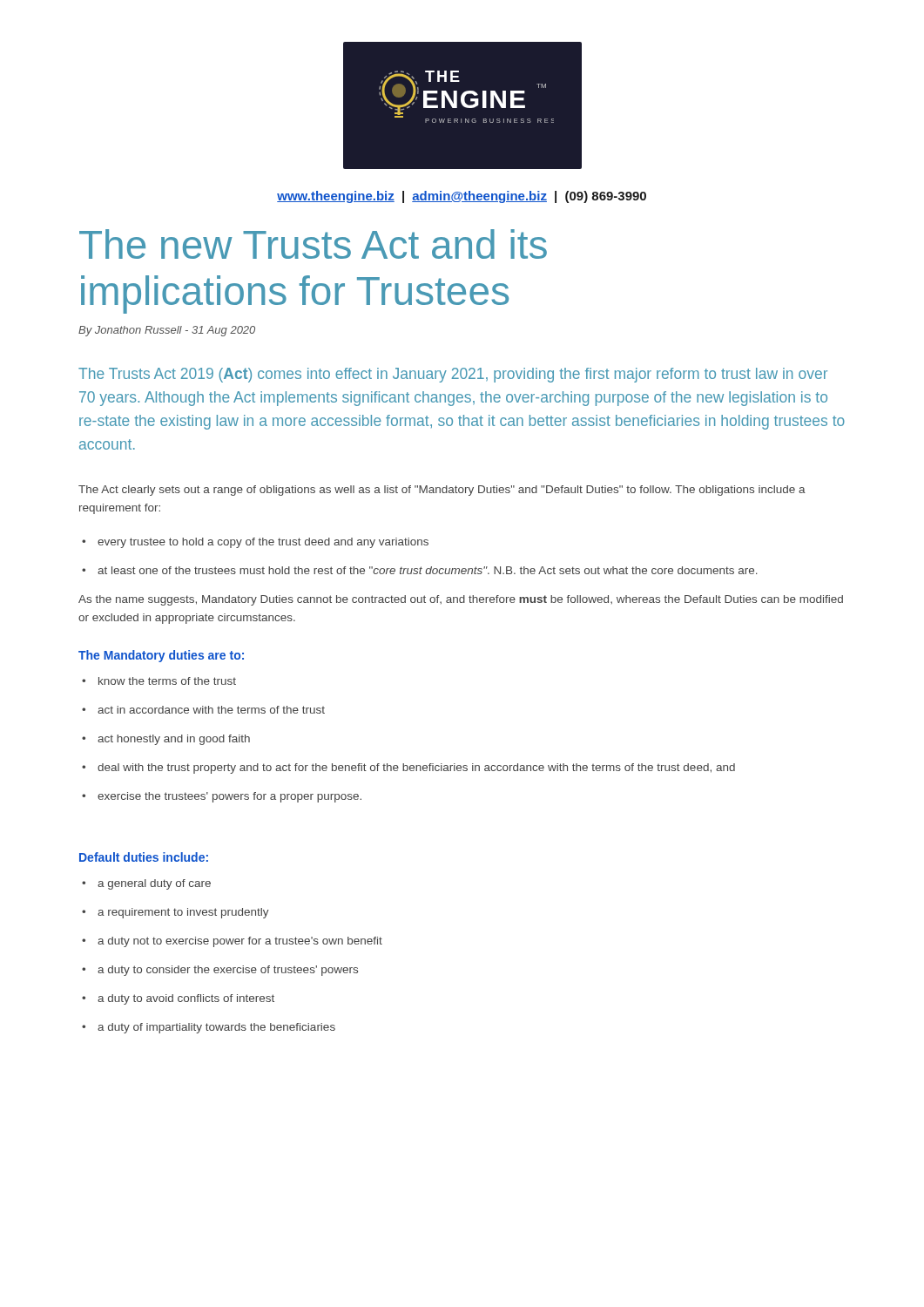Select the passage starting "know the terms of"
Image resolution: width=924 pixels, height=1307 pixels.
(159, 681)
